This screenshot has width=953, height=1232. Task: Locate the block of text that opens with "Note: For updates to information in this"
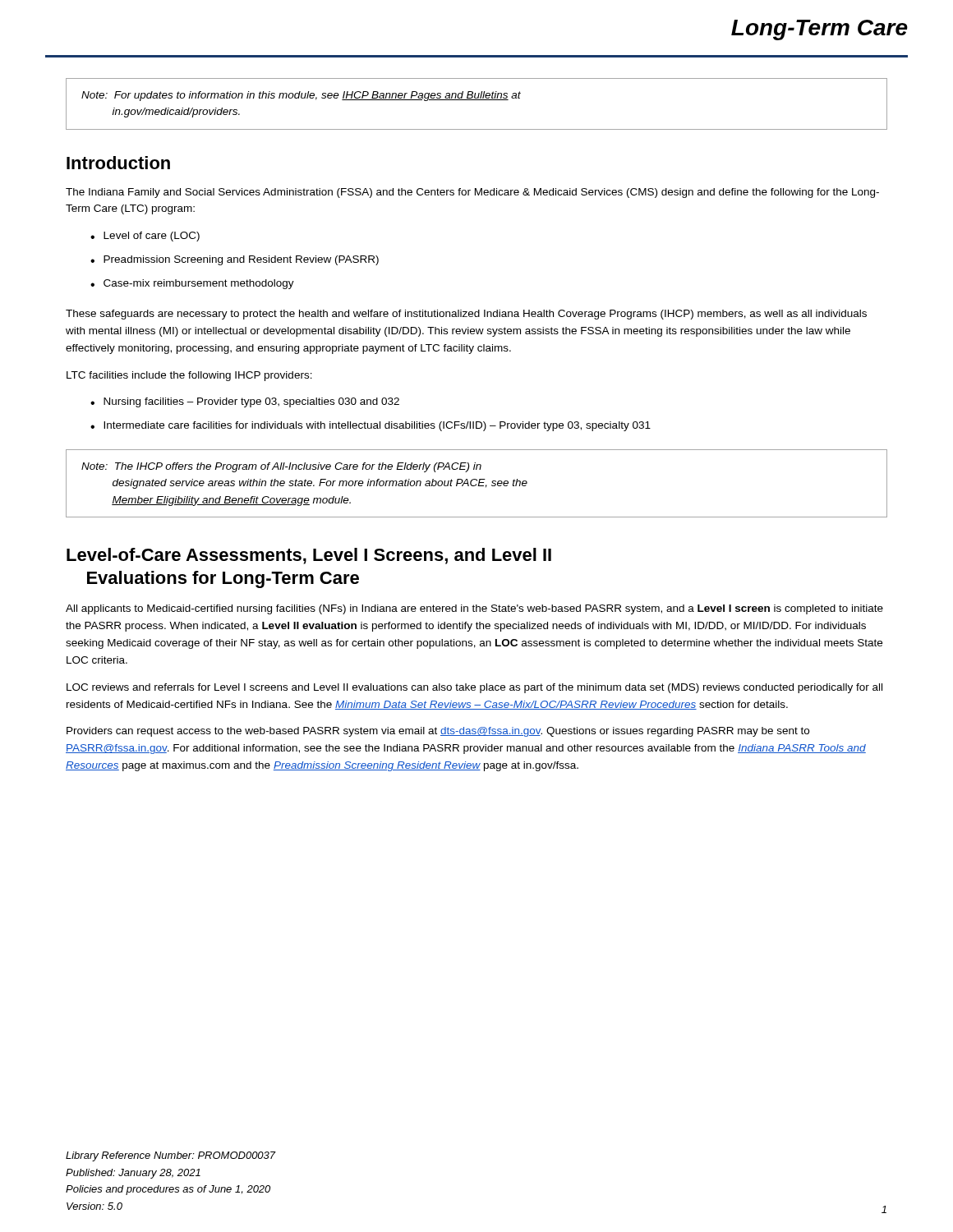tap(301, 103)
